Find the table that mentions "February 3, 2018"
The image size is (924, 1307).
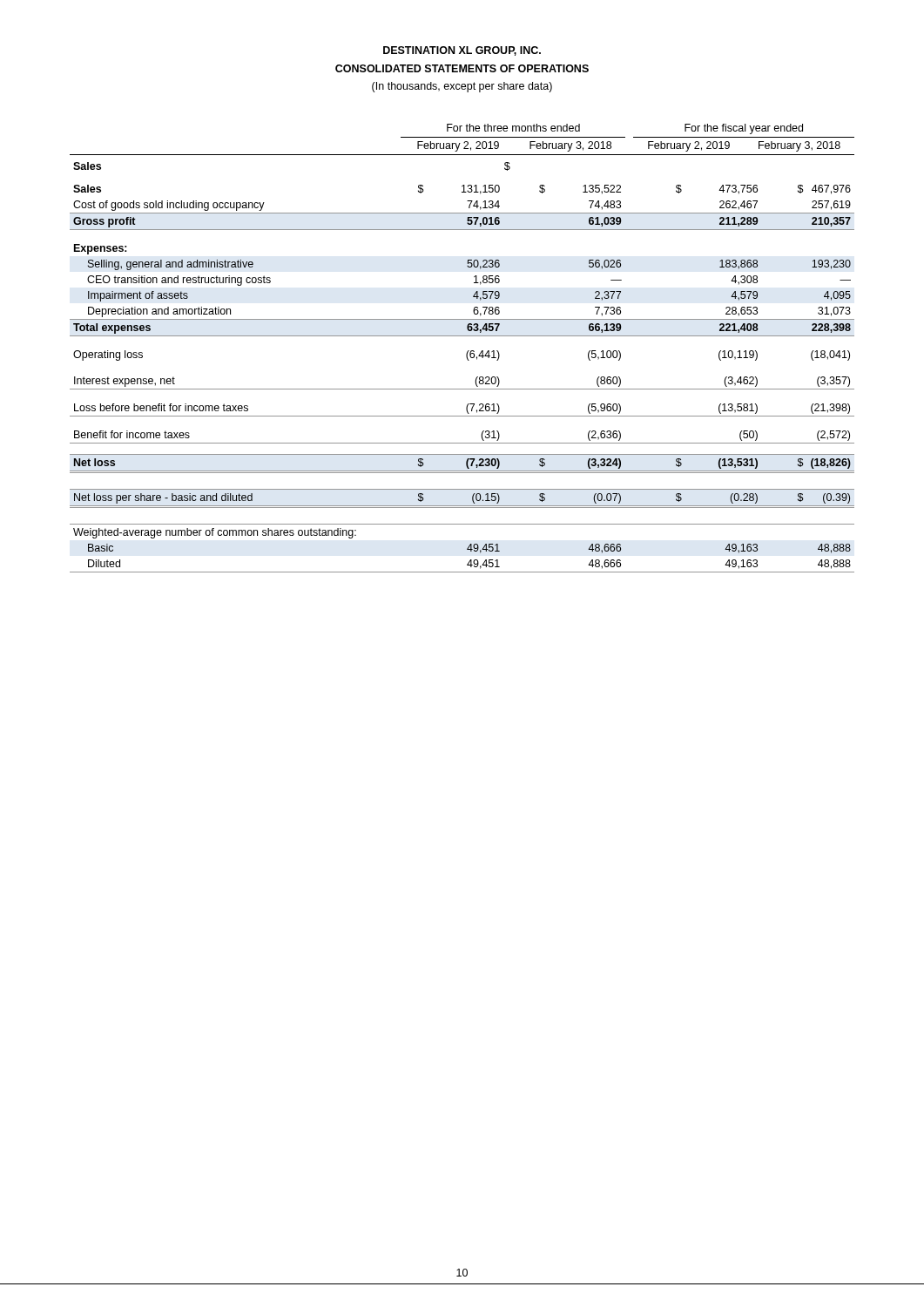[x=462, y=346]
